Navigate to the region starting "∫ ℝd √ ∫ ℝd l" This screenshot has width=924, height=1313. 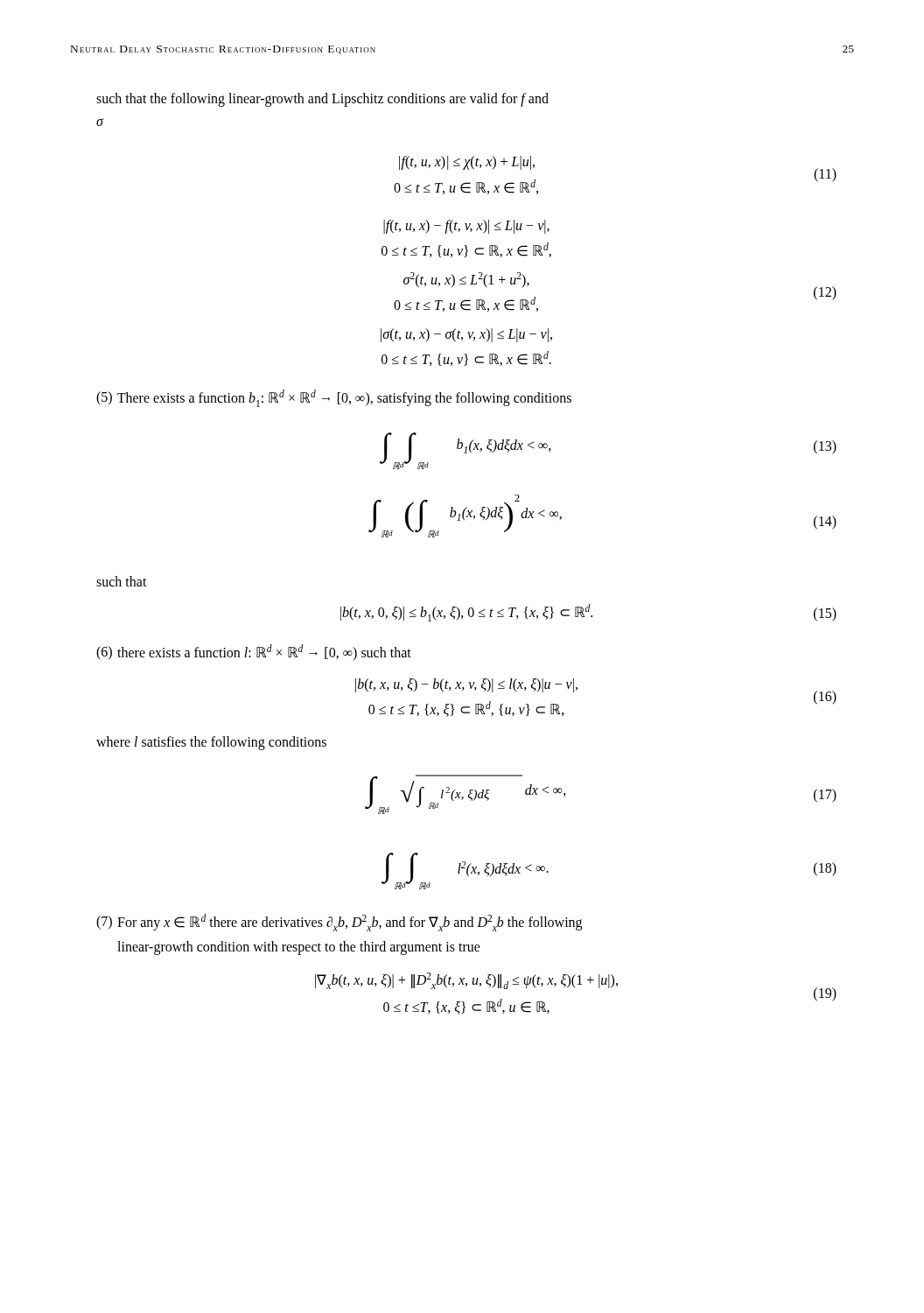pos(466,790)
